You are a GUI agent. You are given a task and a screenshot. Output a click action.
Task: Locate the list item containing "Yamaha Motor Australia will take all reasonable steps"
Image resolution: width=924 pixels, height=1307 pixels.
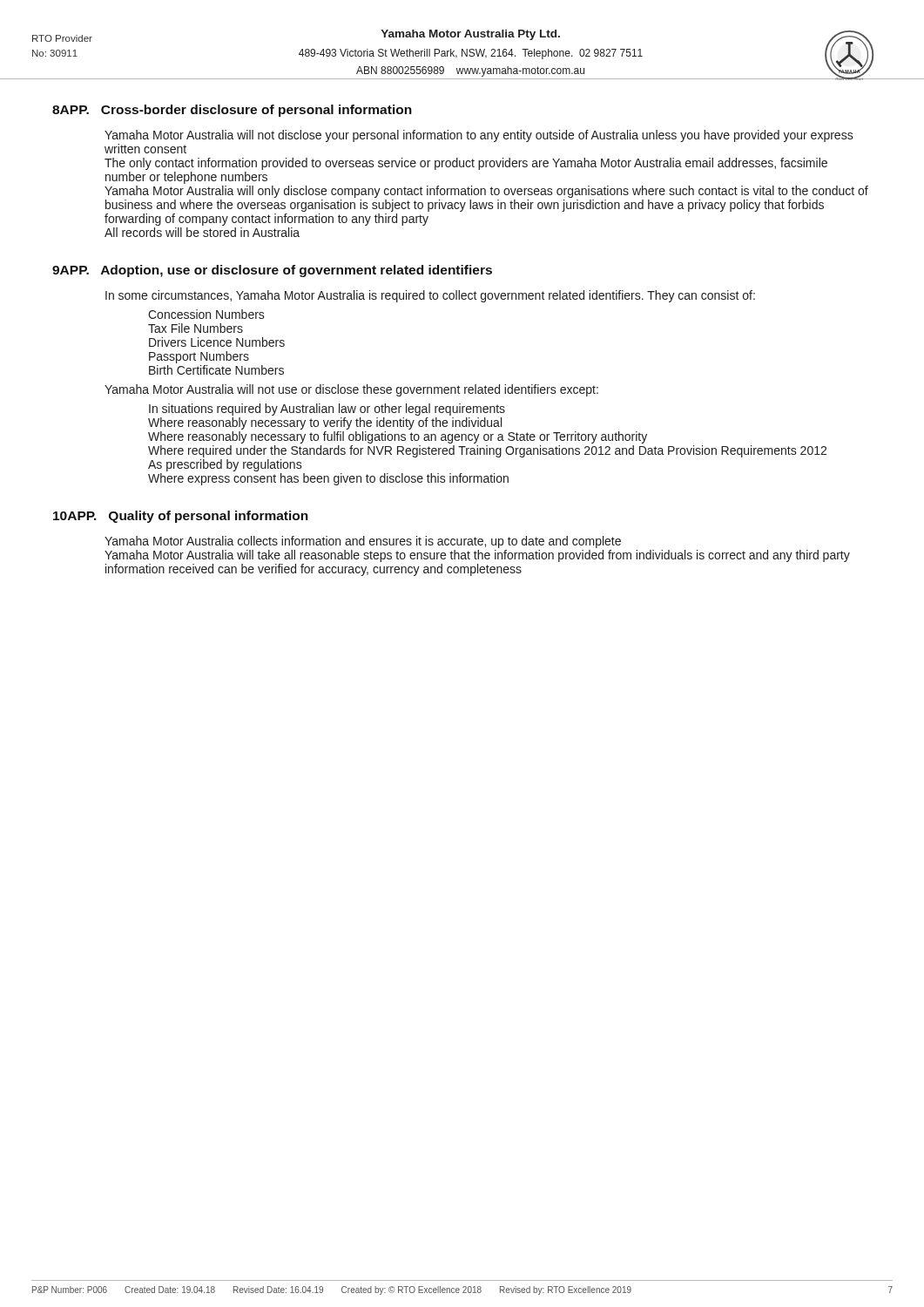point(488,562)
